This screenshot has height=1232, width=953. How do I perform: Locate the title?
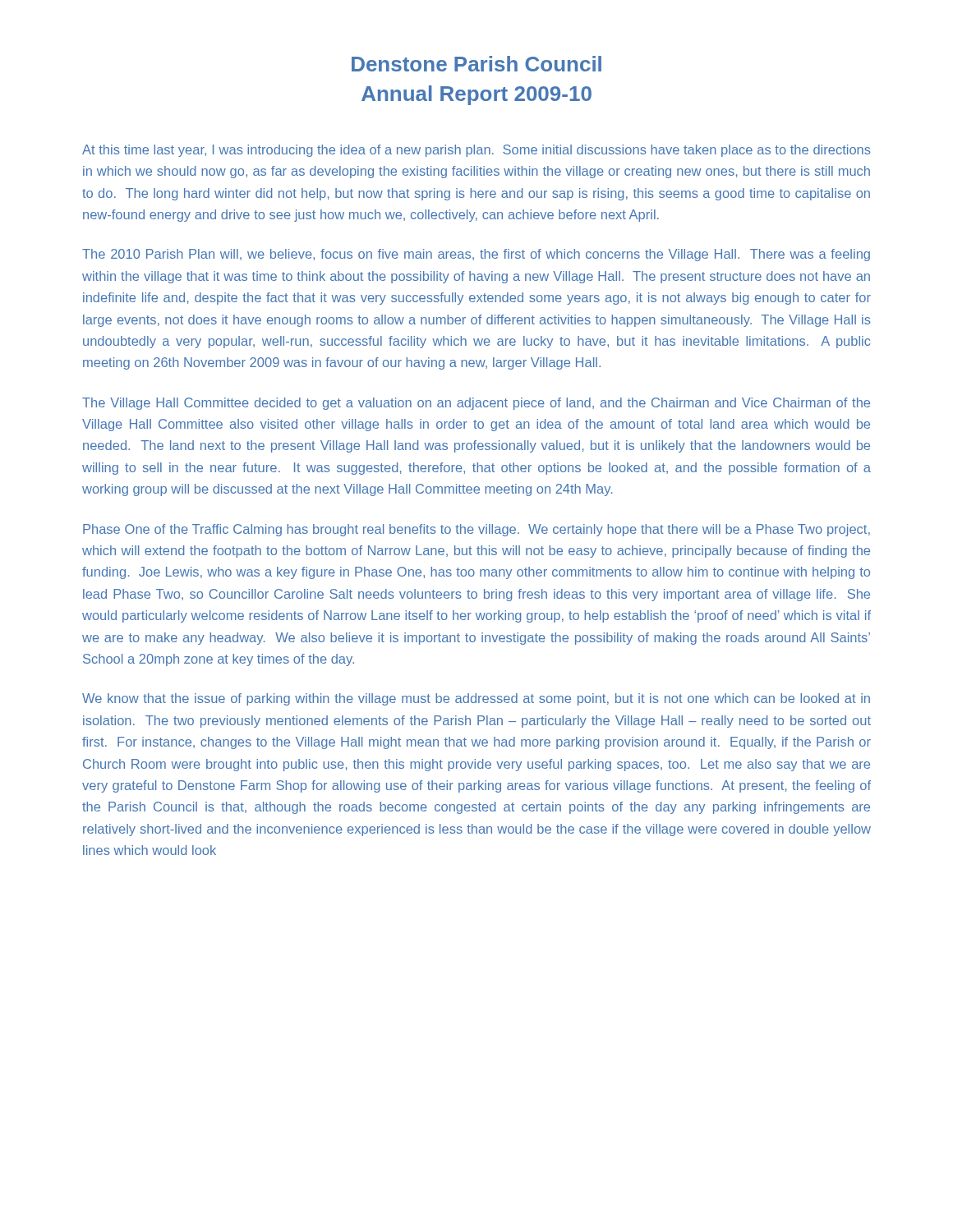[x=476, y=79]
